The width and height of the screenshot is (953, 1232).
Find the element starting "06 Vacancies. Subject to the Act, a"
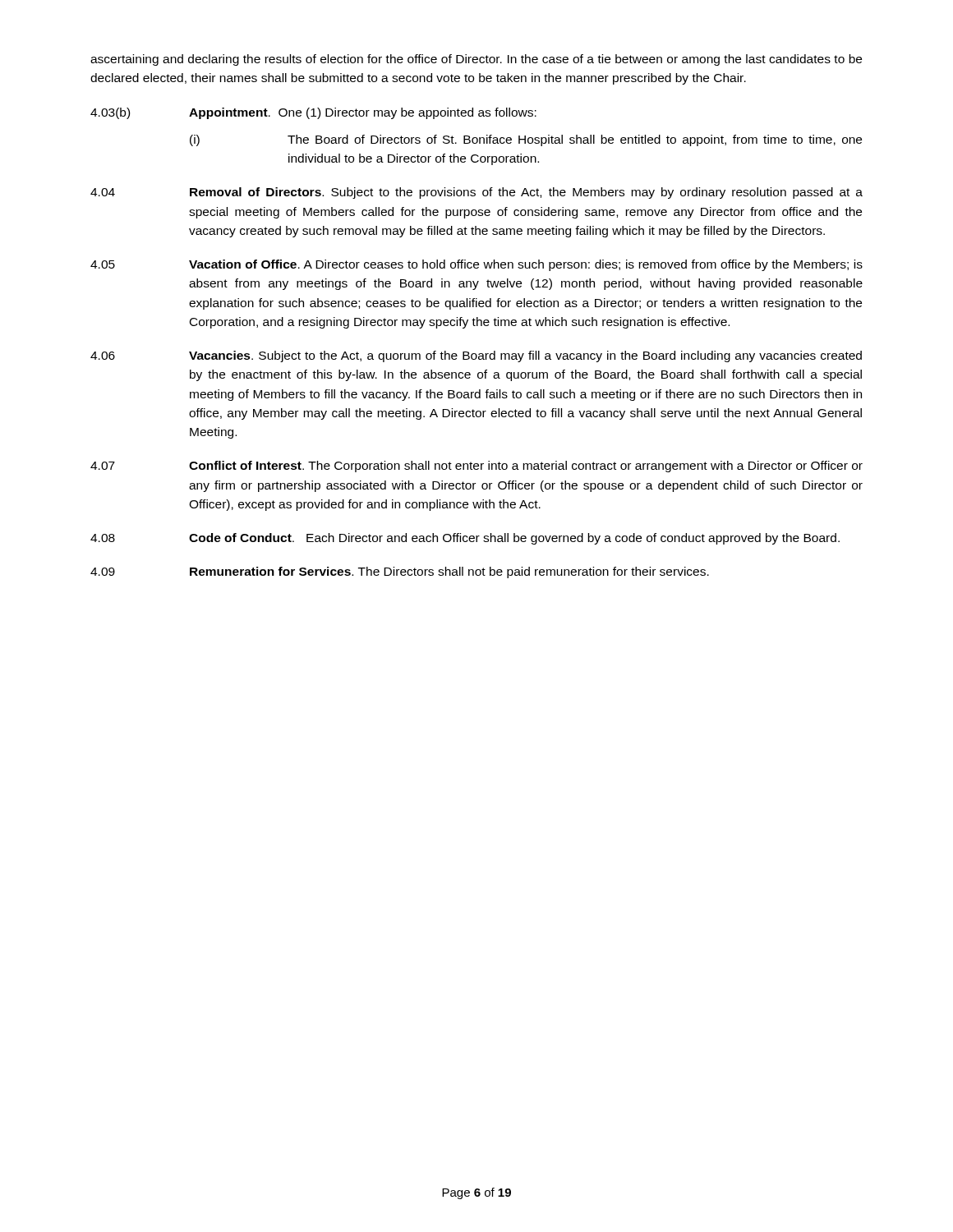pos(476,394)
